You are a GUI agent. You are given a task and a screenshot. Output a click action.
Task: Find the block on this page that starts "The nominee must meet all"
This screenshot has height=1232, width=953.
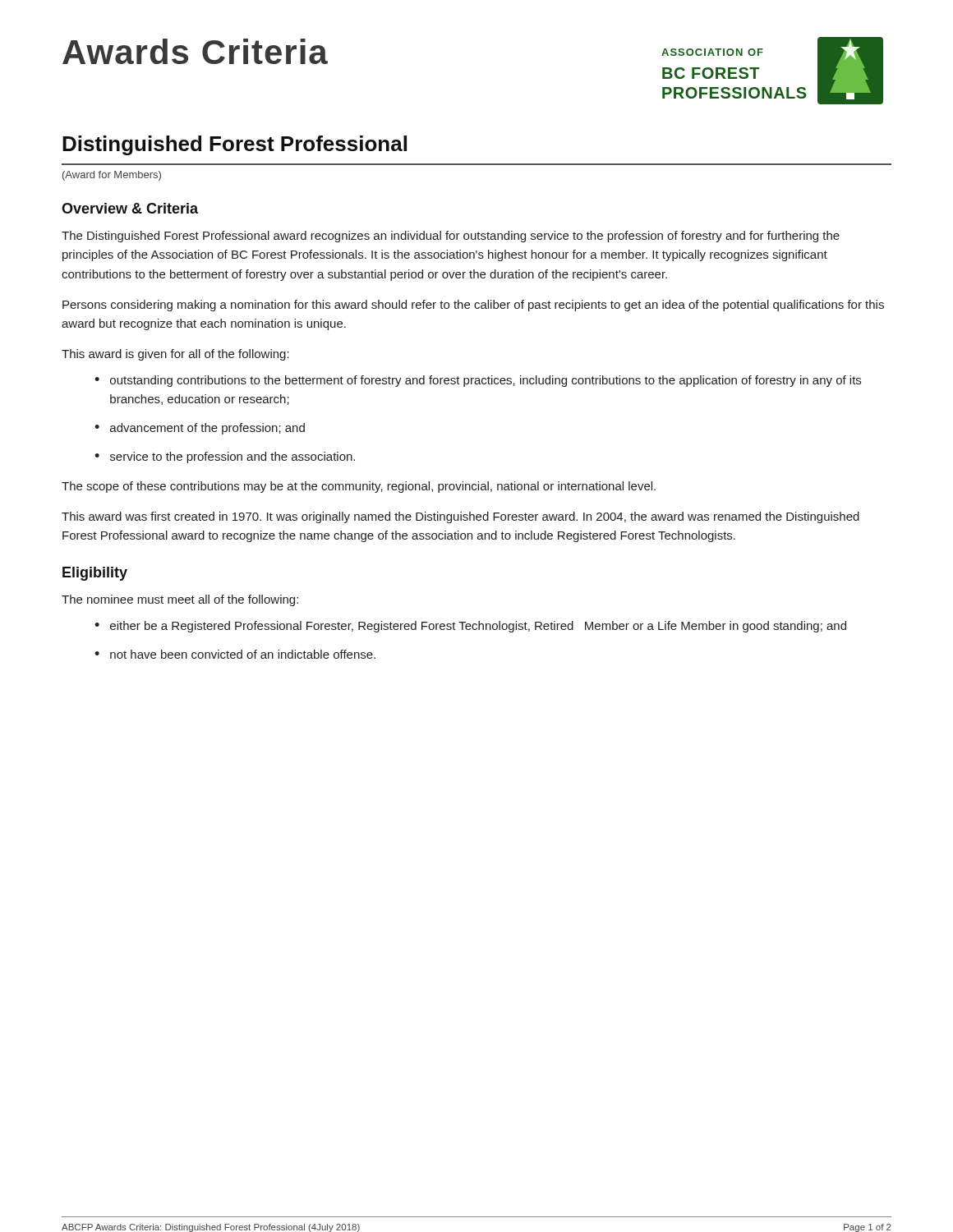(x=180, y=599)
